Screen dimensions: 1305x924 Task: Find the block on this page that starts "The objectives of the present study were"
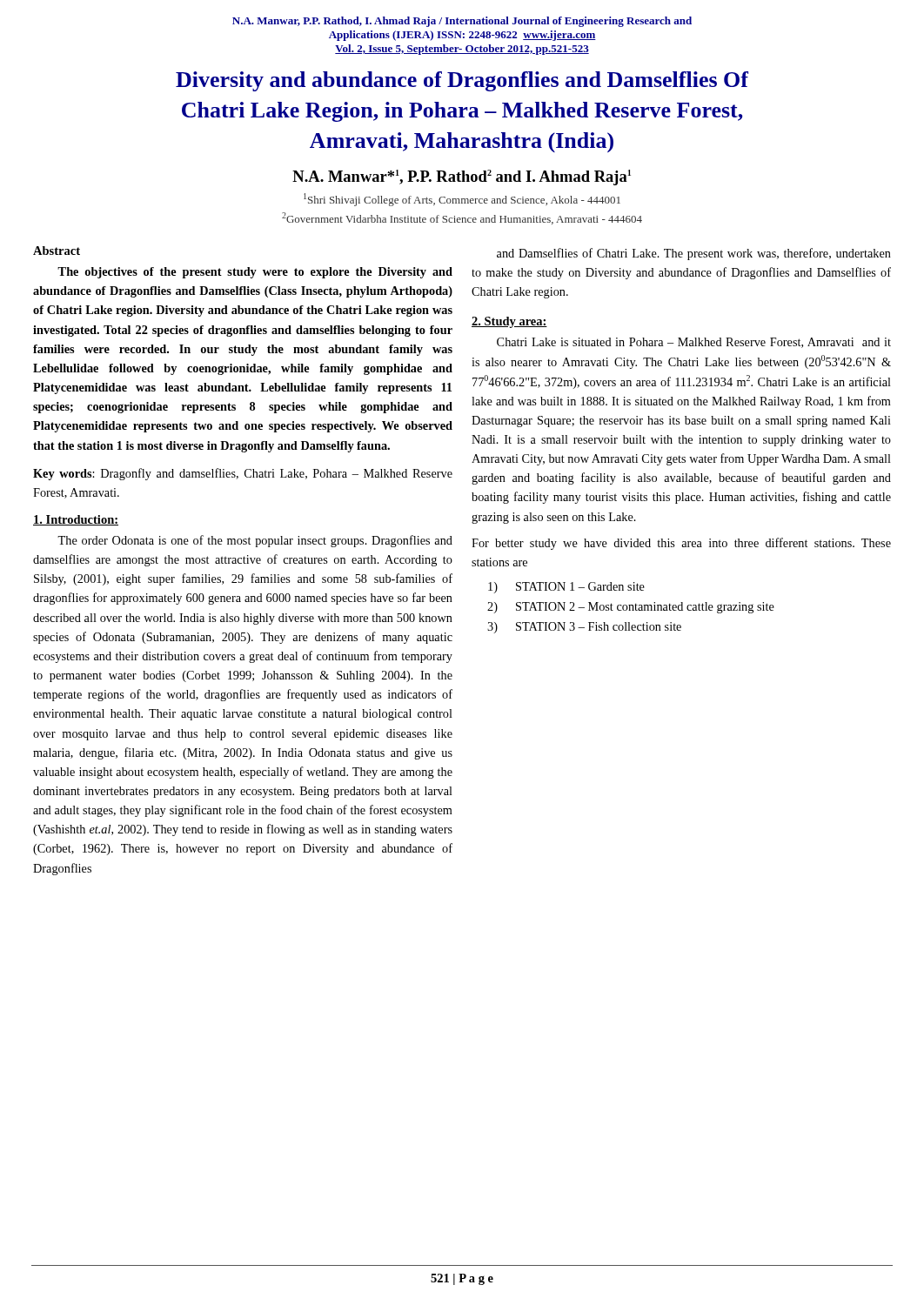click(243, 358)
